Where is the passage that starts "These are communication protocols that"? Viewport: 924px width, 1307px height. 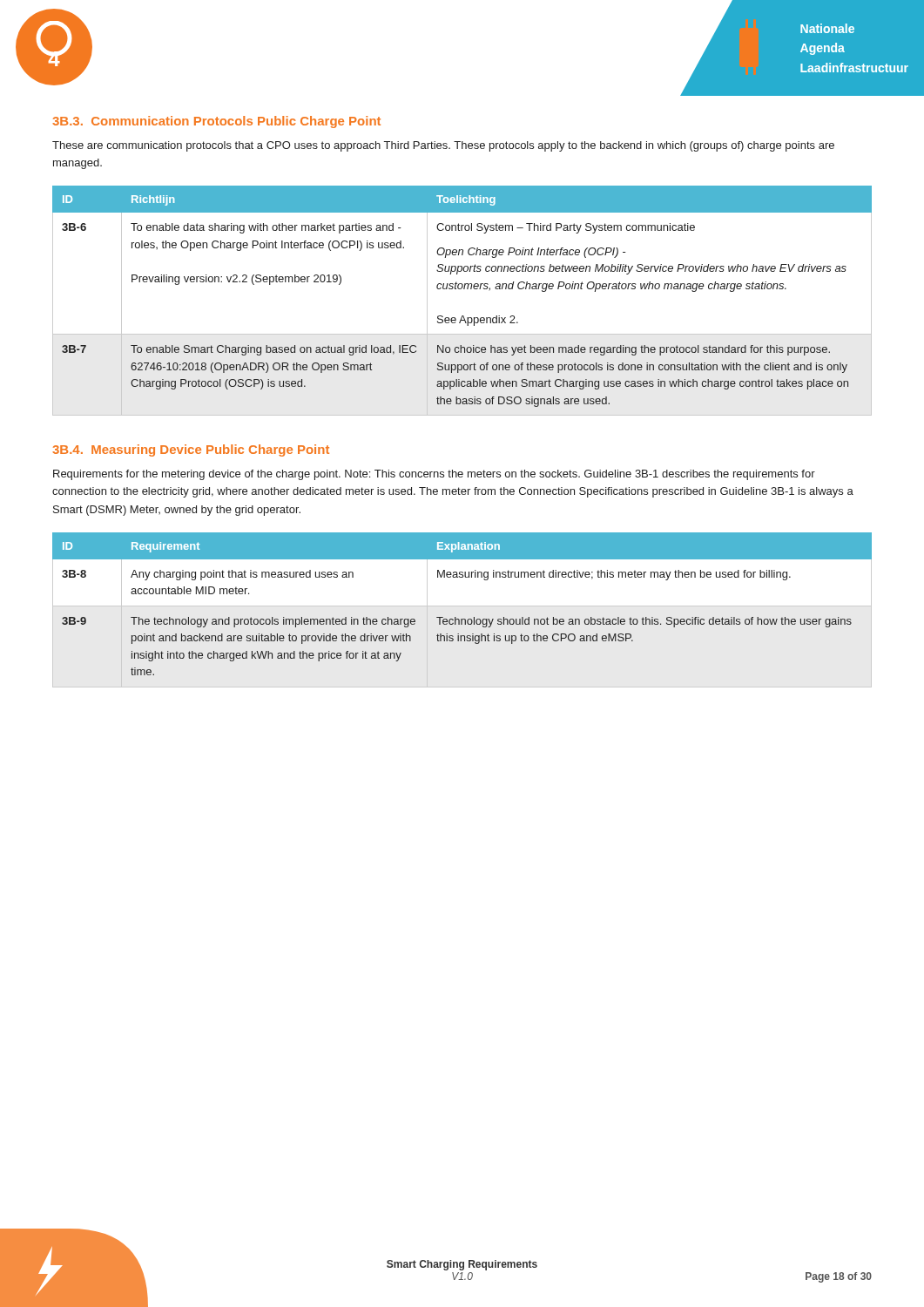point(443,154)
